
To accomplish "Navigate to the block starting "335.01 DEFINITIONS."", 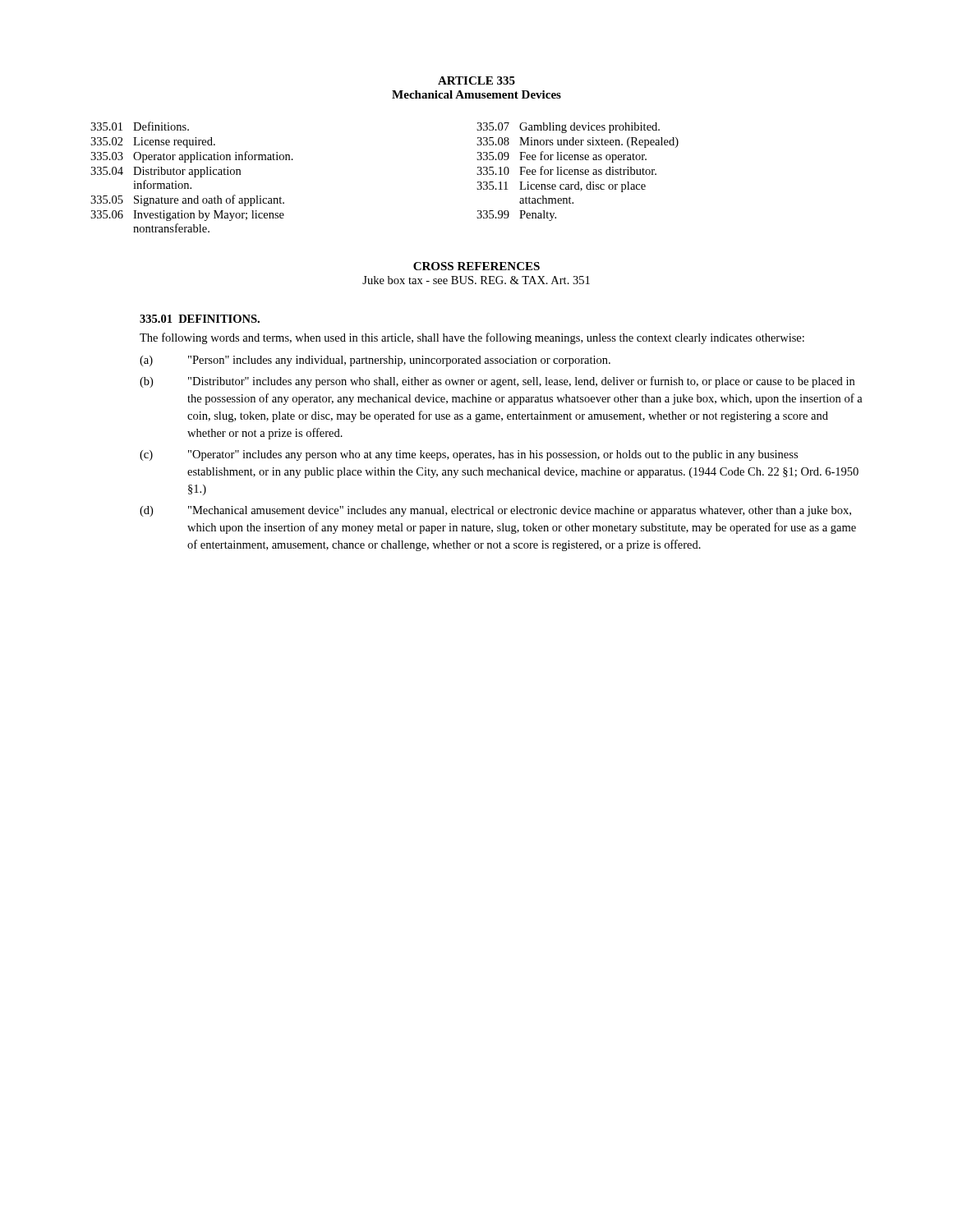I will (x=200, y=319).
